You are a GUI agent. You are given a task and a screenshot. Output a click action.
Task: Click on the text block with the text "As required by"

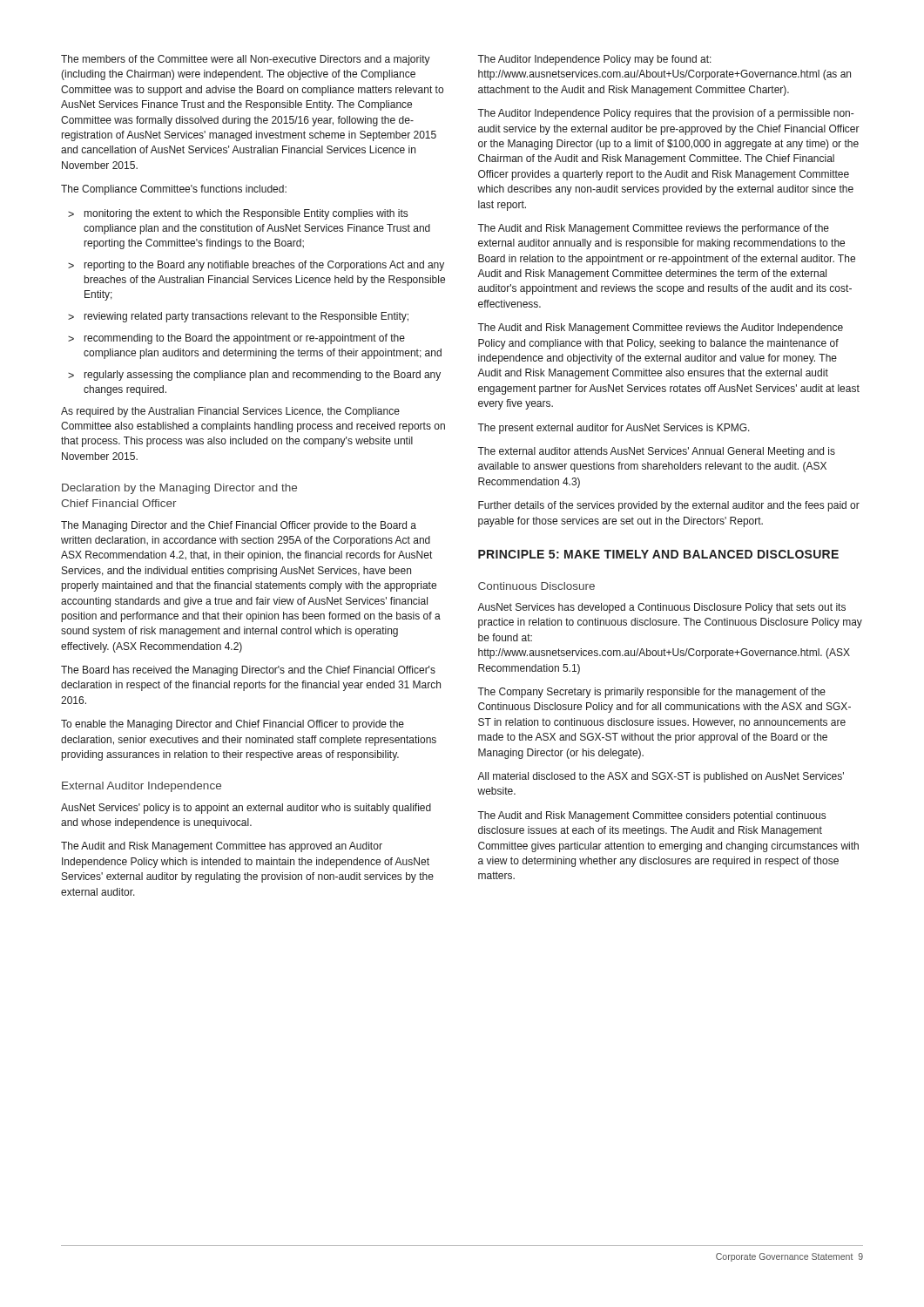[254, 434]
